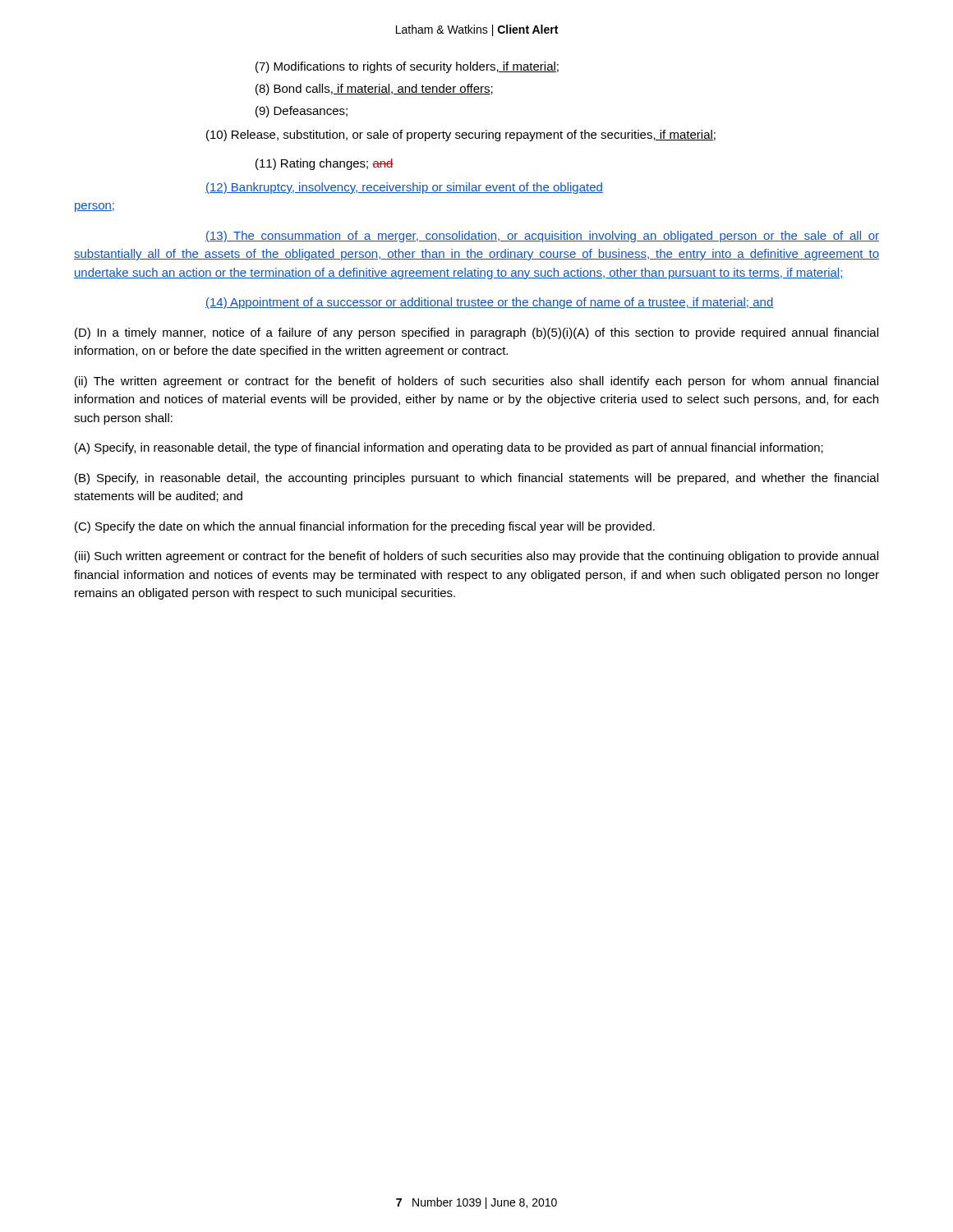Locate the list item that reads "(14) Appointment of a successor"
Screen dimensions: 1232x953
click(x=489, y=302)
